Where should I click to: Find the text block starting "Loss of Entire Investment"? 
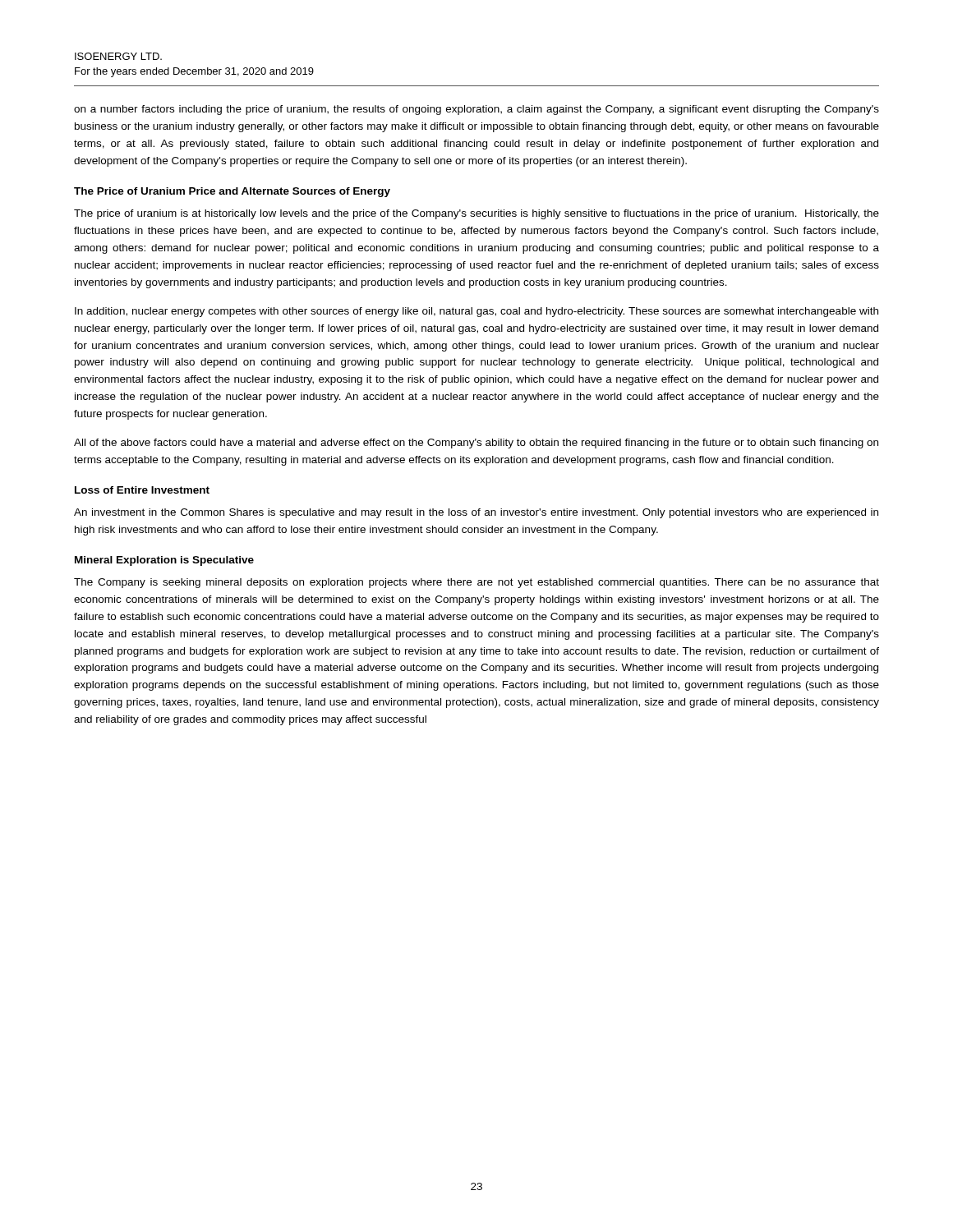pos(142,490)
